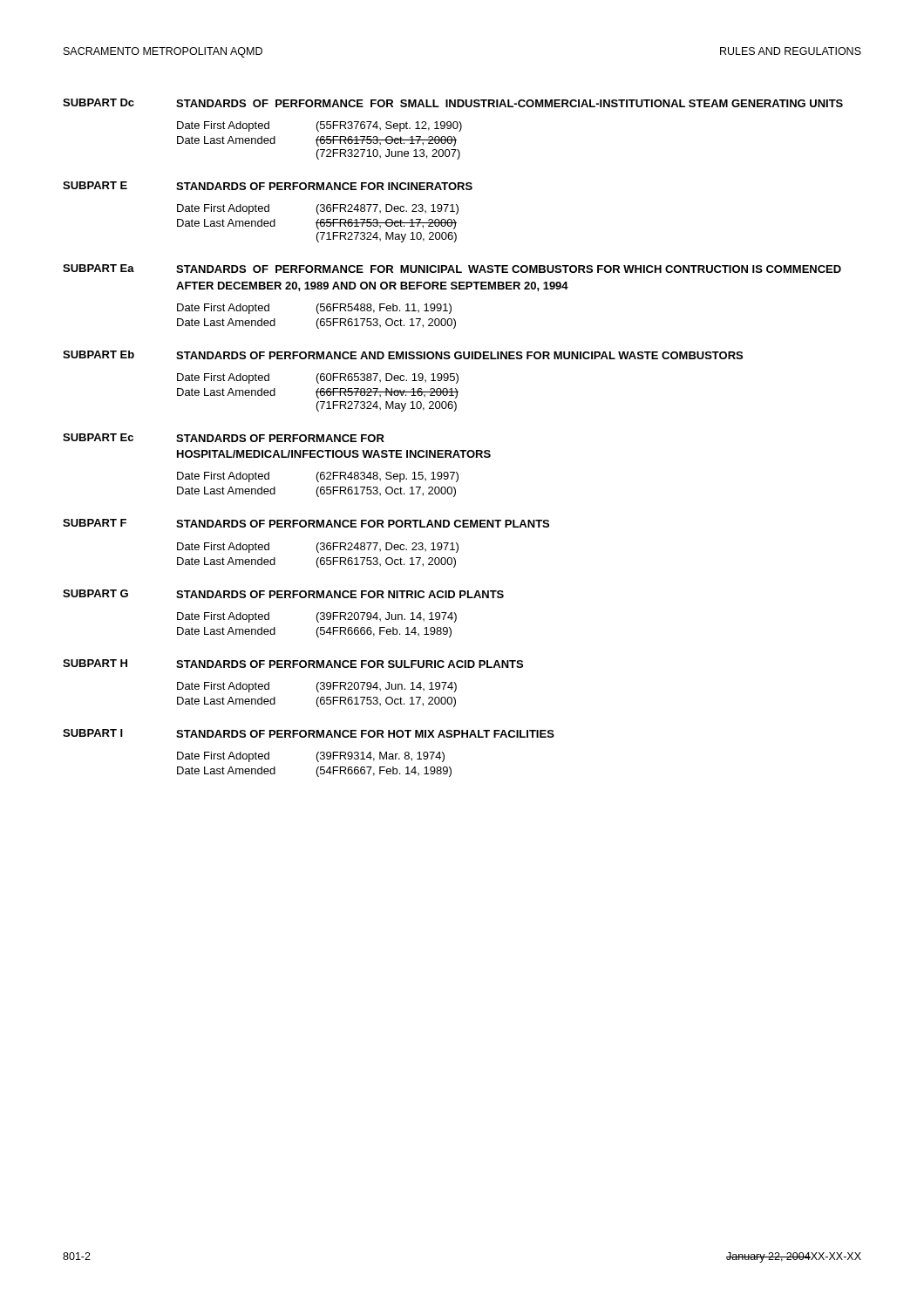Image resolution: width=924 pixels, height=1308 pixels.
Task: Locate the text that reads "STANDARDS OF PERFORMANCE FOR PORTLAND CEMENT PLANTS"
Action: (x=363, y=524)
